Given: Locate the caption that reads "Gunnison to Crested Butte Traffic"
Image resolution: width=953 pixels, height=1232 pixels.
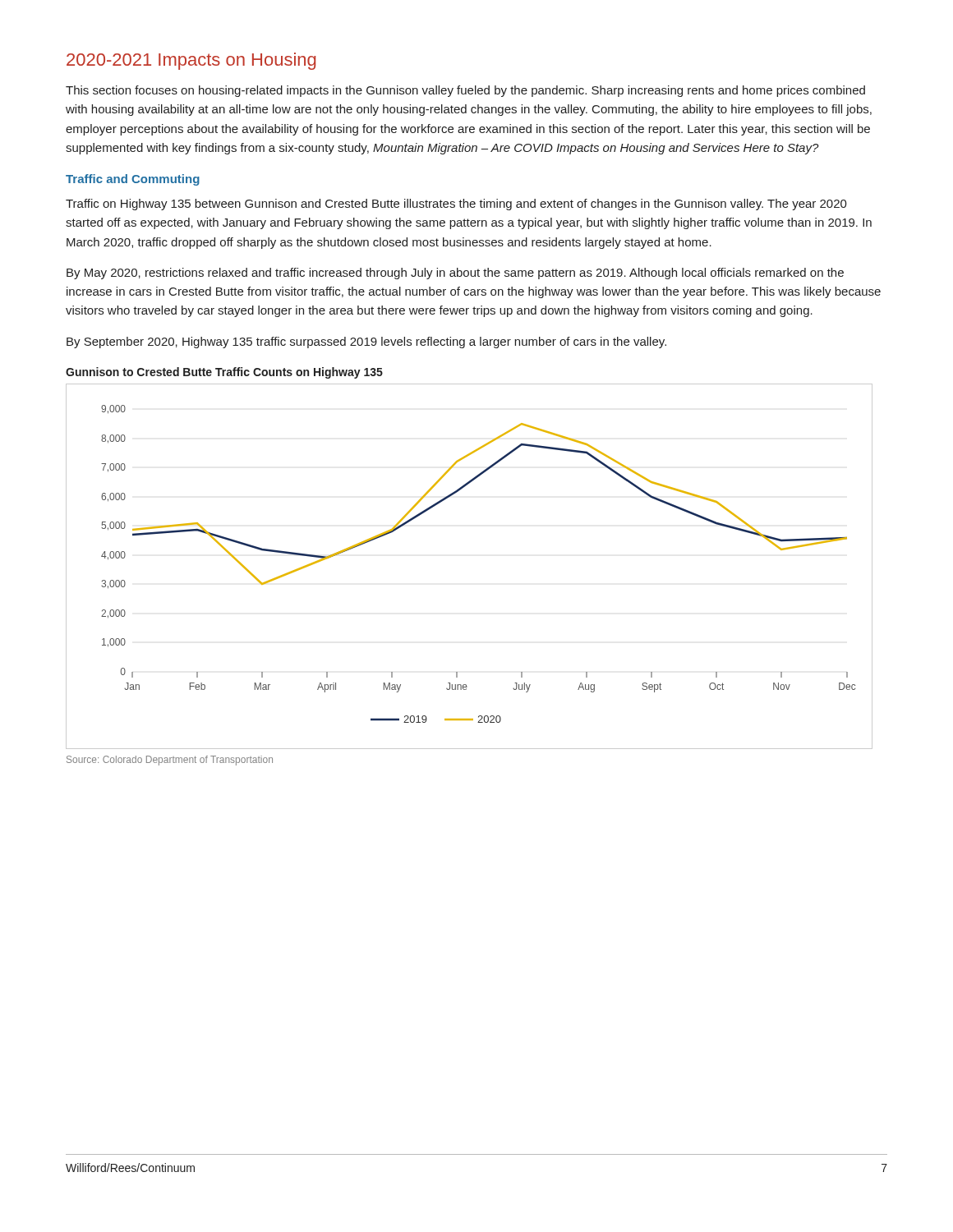Looking at the screenshot, I should (x=224, y=372).
